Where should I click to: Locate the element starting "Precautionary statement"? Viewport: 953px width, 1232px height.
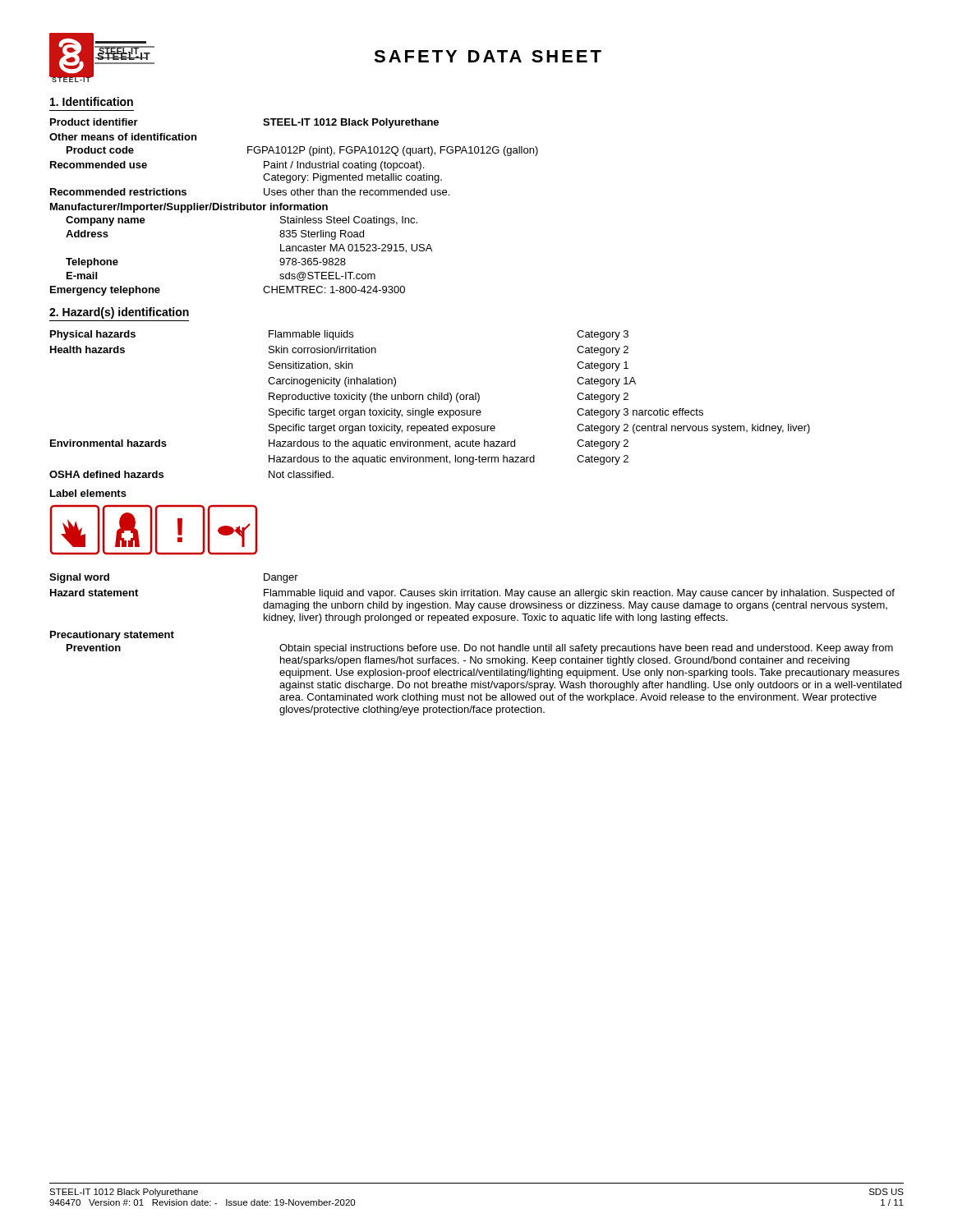tap(156, 634)
